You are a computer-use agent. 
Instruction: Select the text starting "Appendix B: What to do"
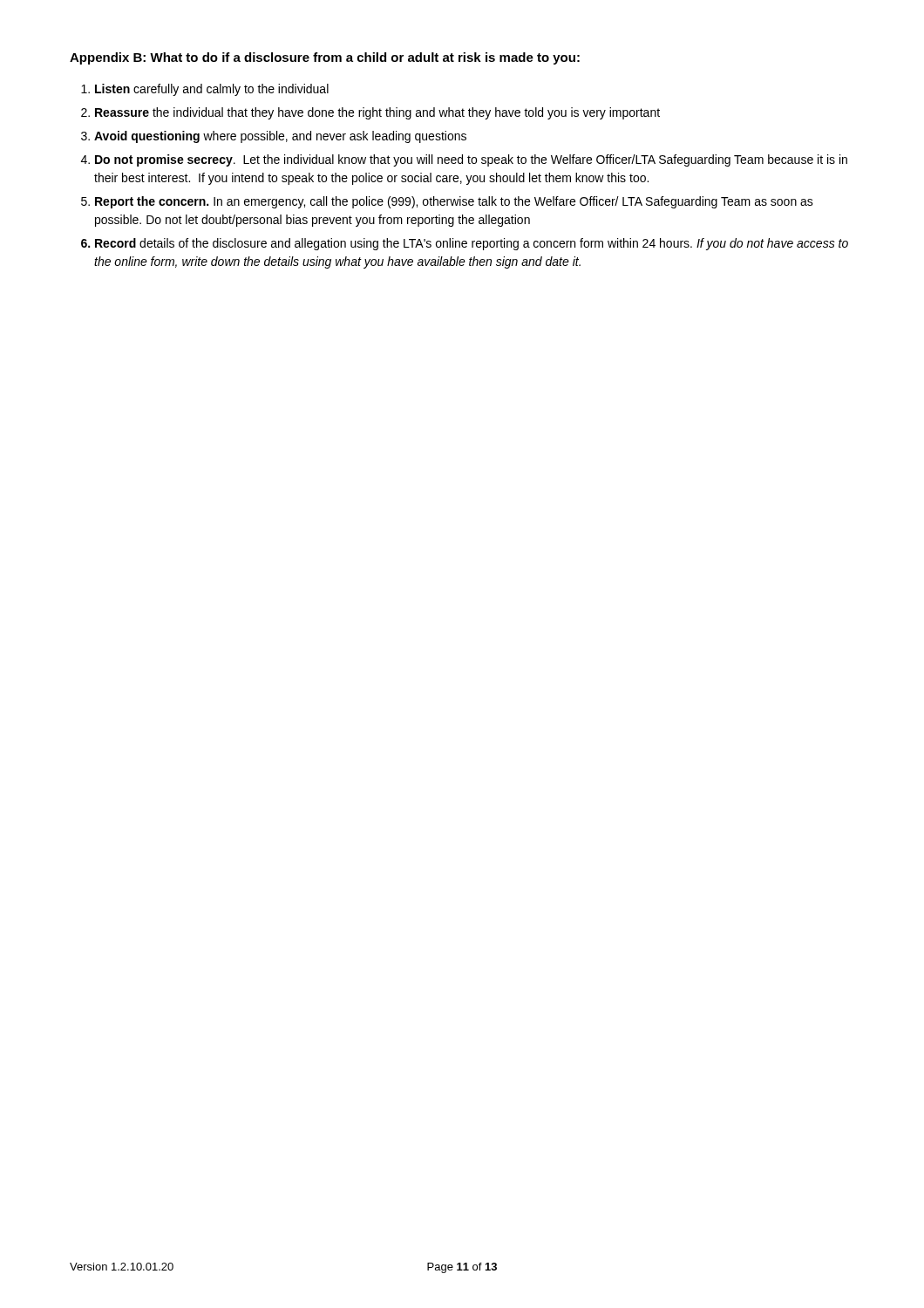(325, 57)
